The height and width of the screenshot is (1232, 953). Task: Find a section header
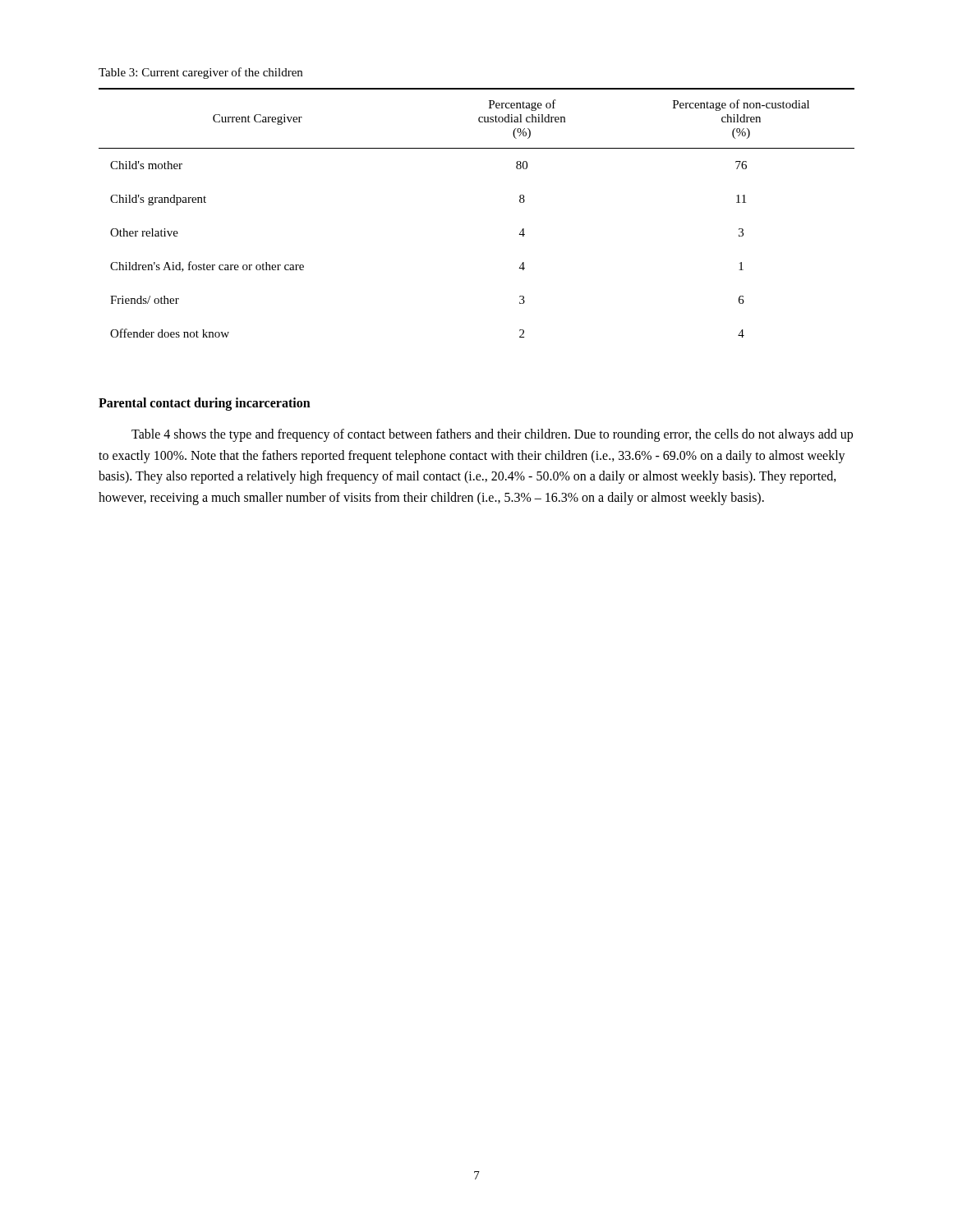coord(204,403)
